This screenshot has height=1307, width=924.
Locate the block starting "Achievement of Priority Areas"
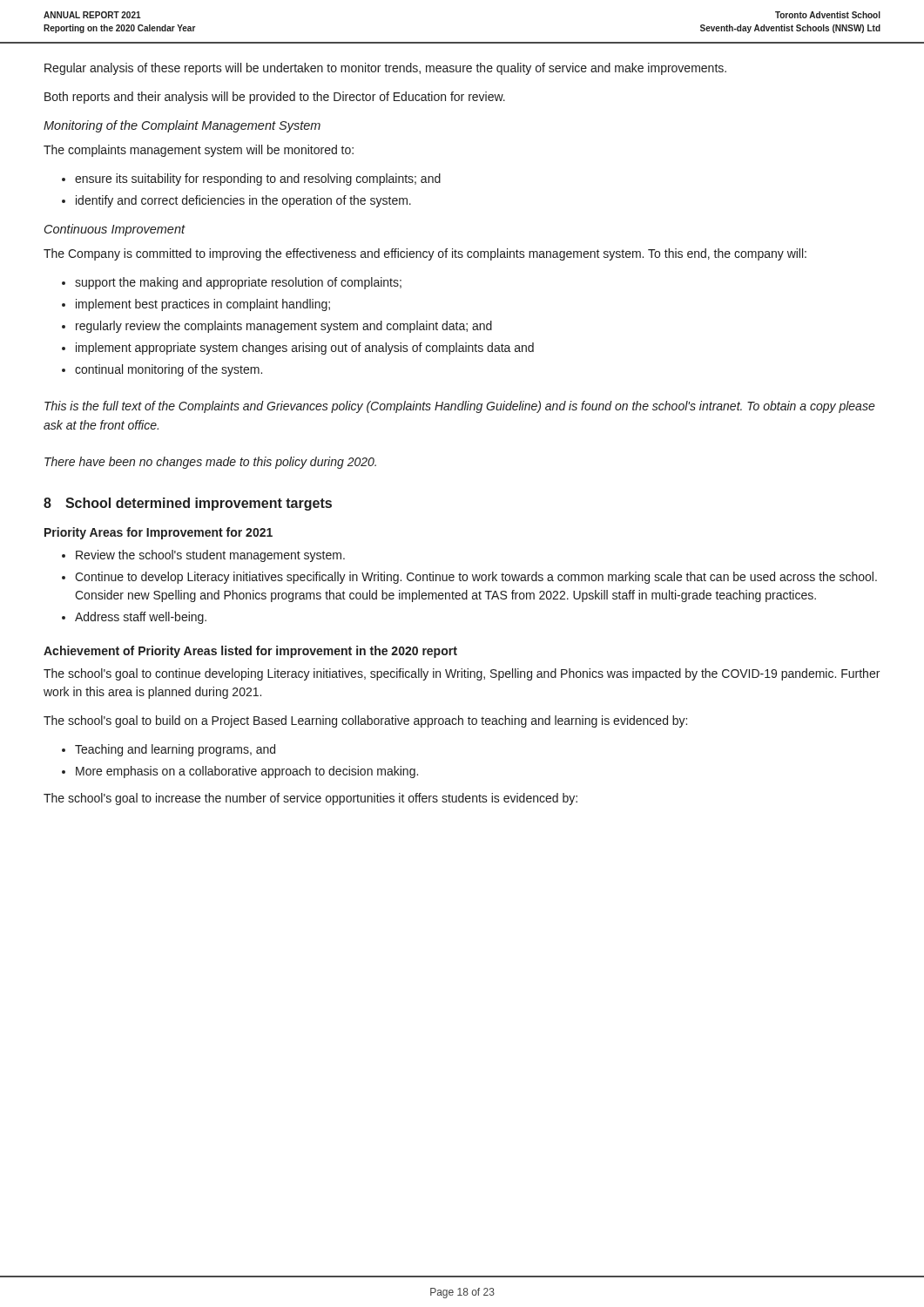250,651
